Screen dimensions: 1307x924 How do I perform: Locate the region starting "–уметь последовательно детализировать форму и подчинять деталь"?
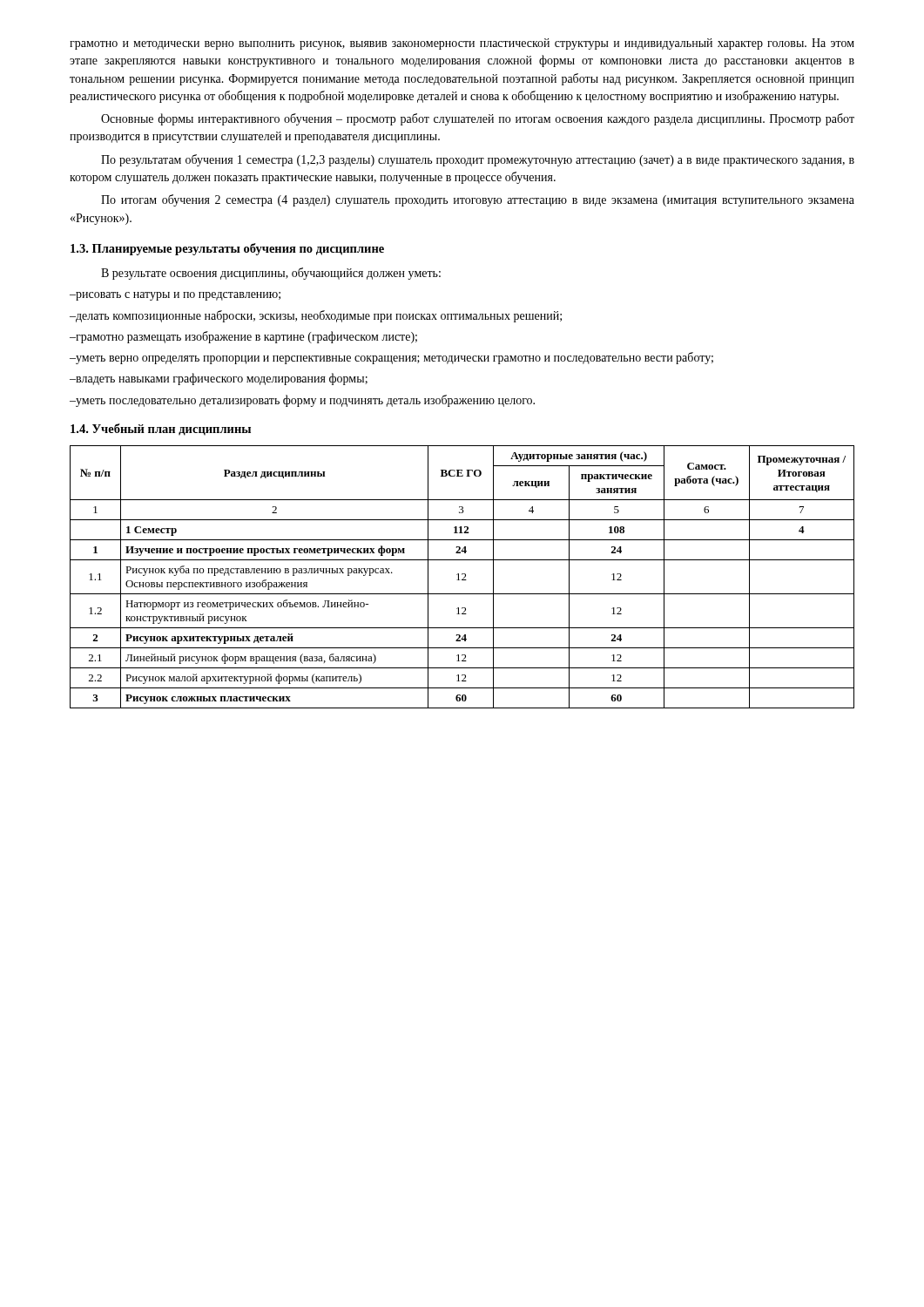[462, 401]
